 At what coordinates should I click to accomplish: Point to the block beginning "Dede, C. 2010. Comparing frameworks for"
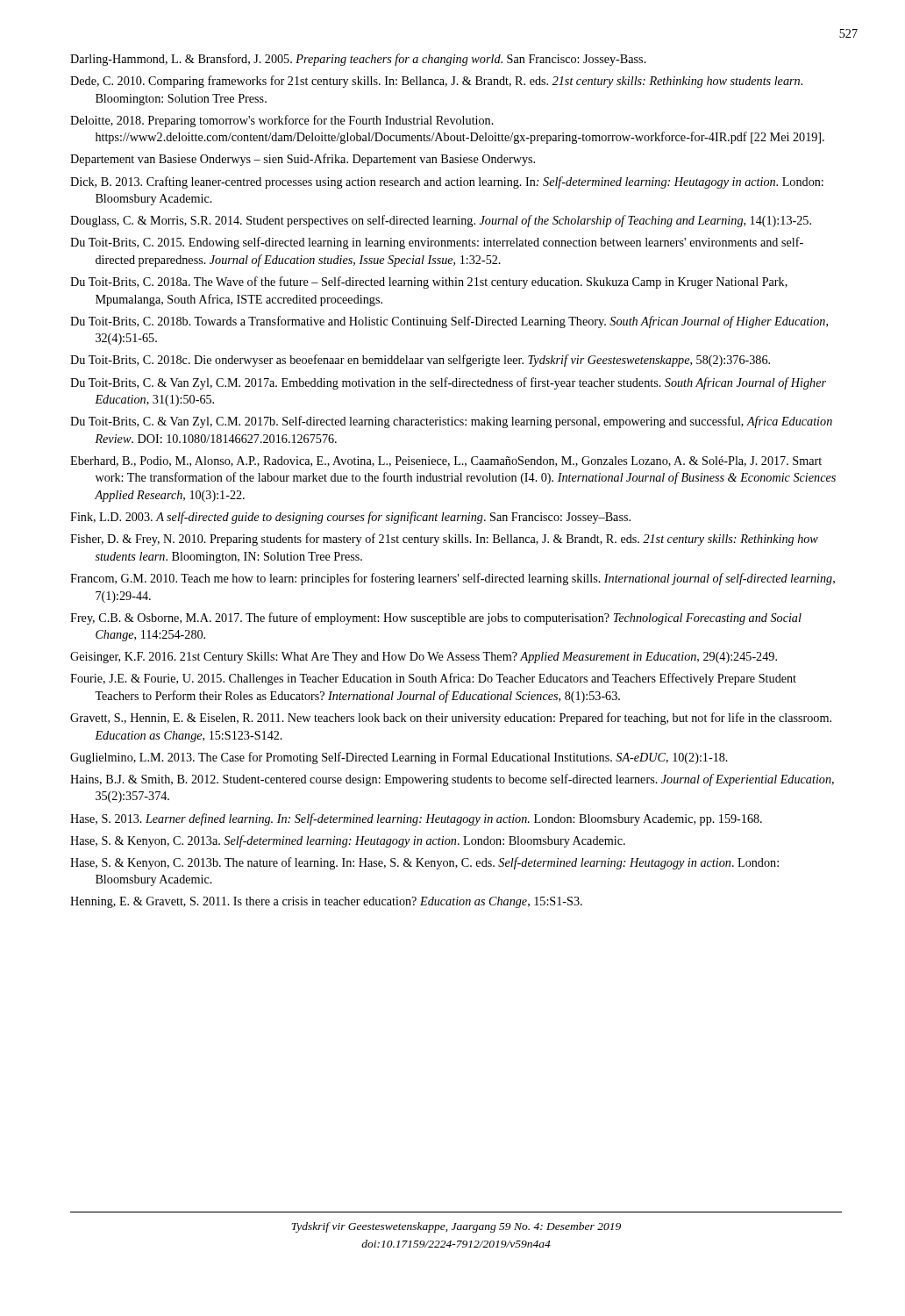[437, 89]
